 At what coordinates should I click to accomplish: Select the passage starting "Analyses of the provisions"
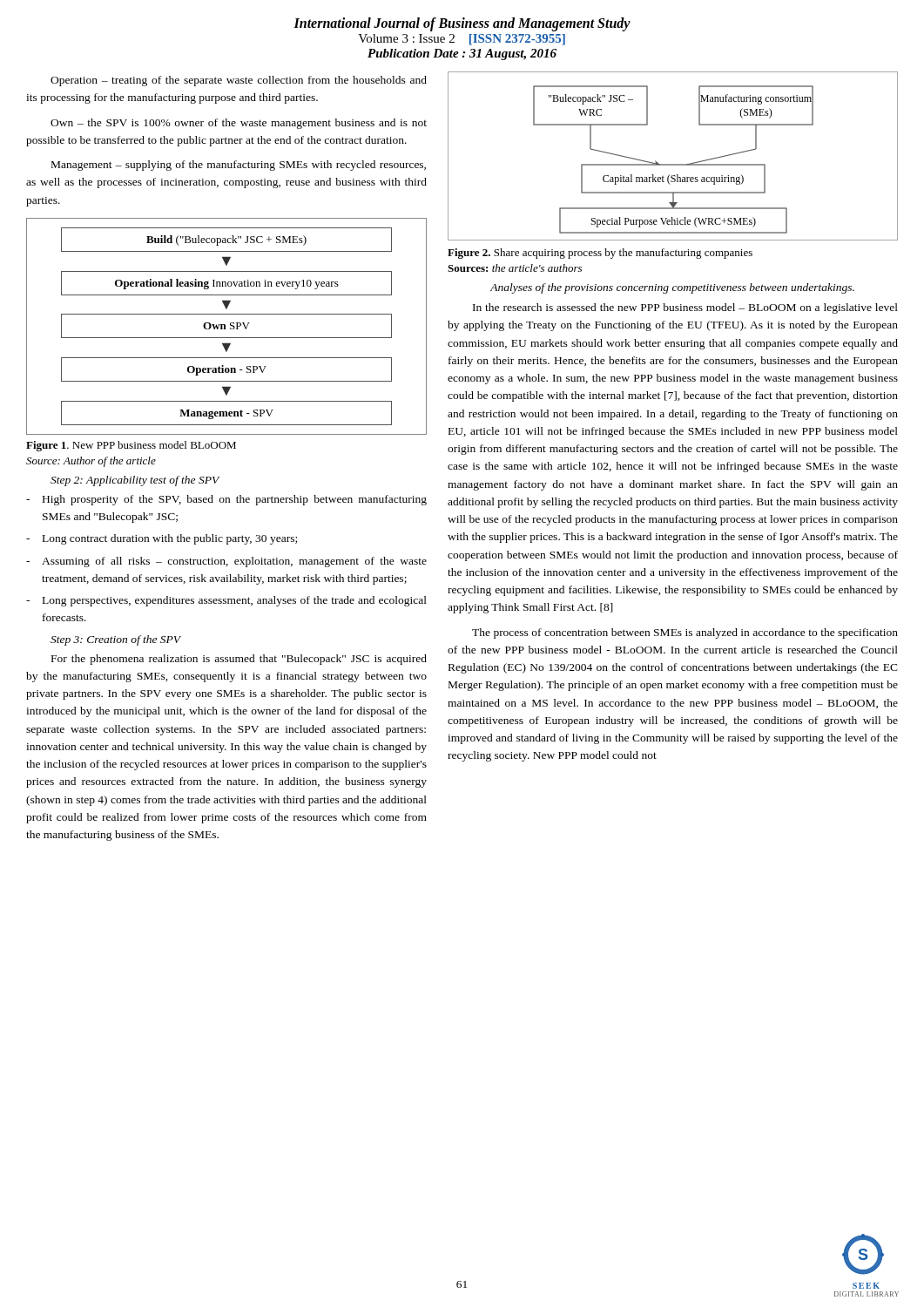(673, 288)
